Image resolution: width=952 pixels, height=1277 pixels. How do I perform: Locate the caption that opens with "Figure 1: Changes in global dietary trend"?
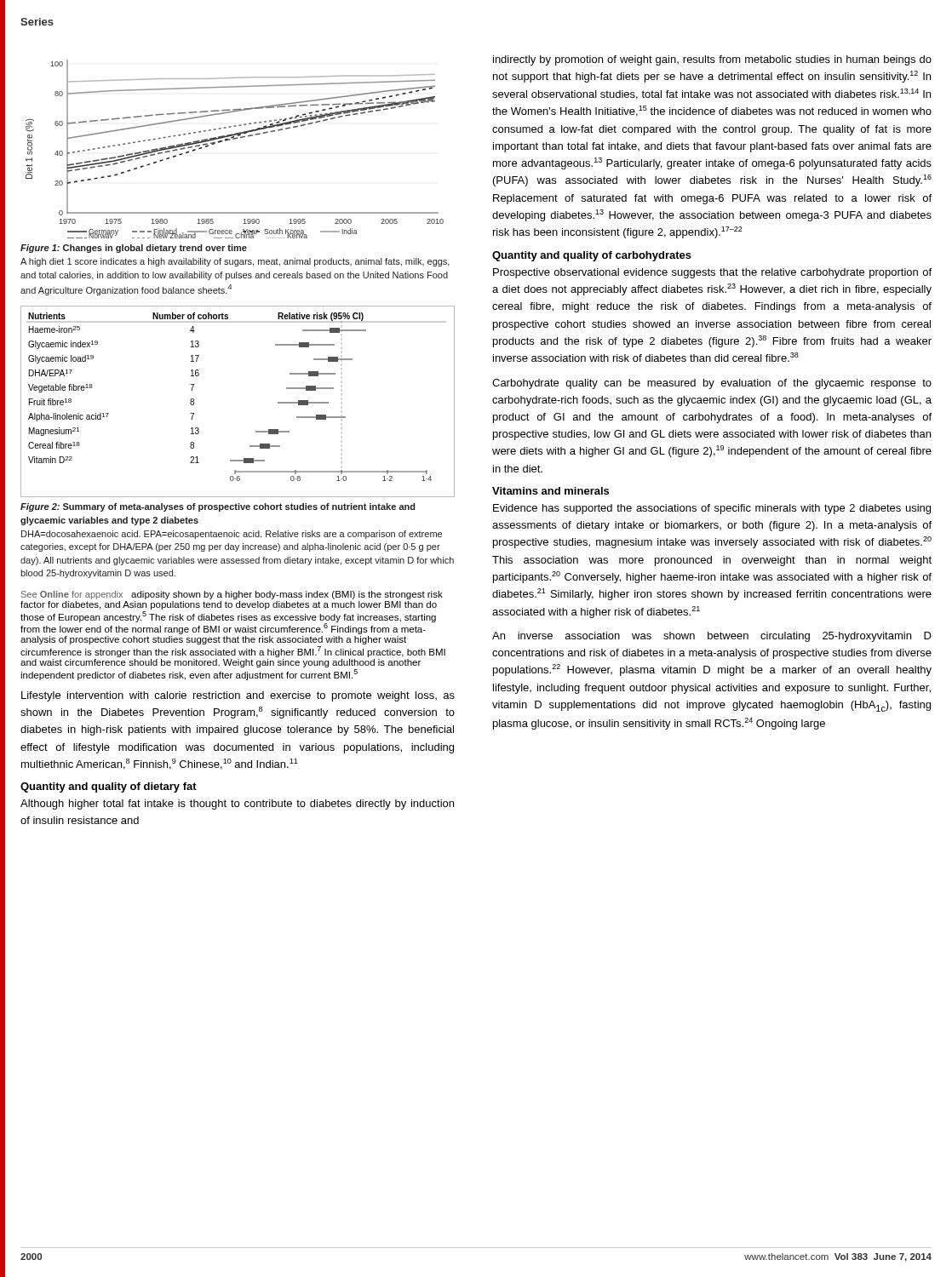point(238,268)
